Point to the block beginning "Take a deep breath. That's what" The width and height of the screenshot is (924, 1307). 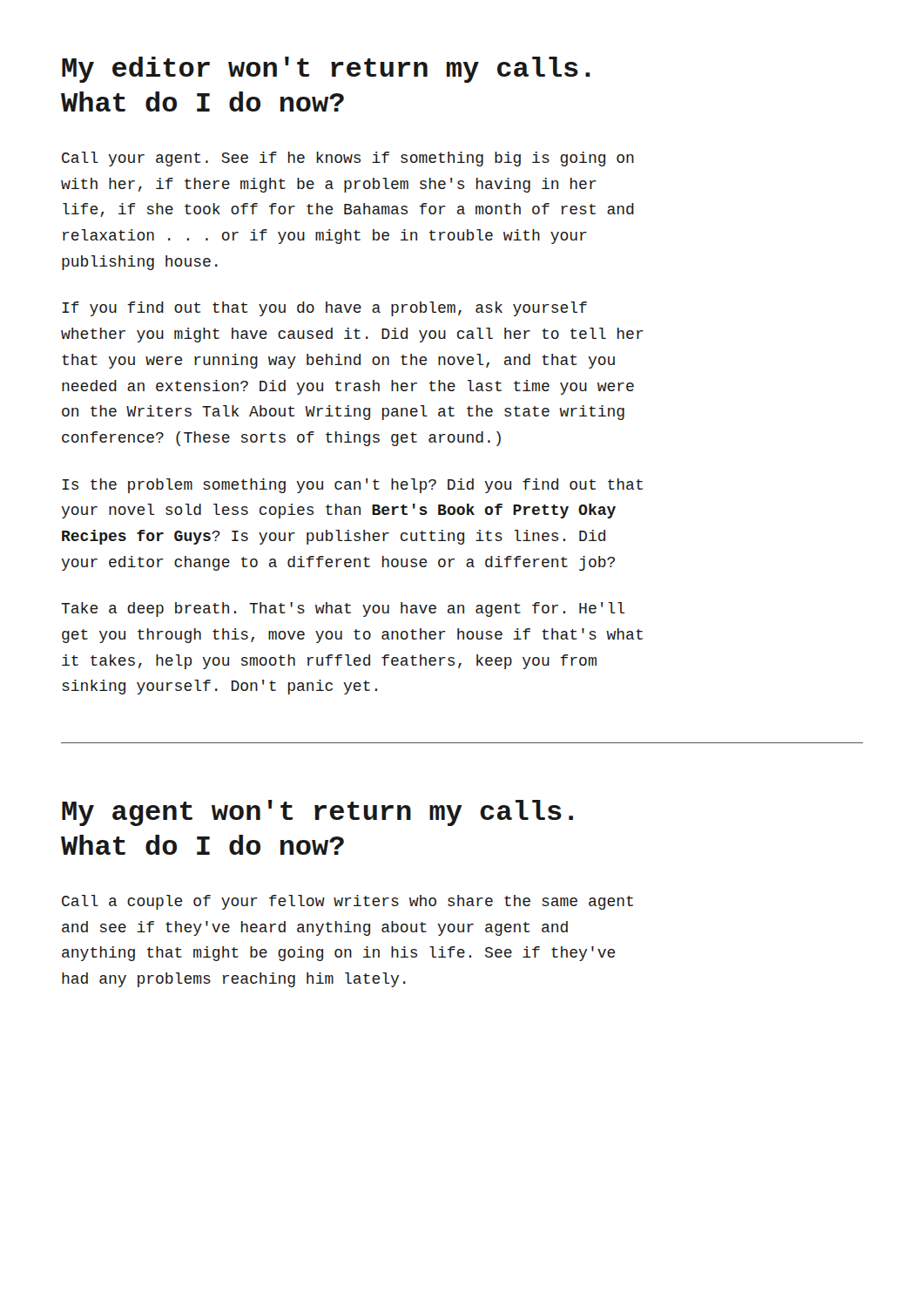pyautogui.click(x=353, y=648)
